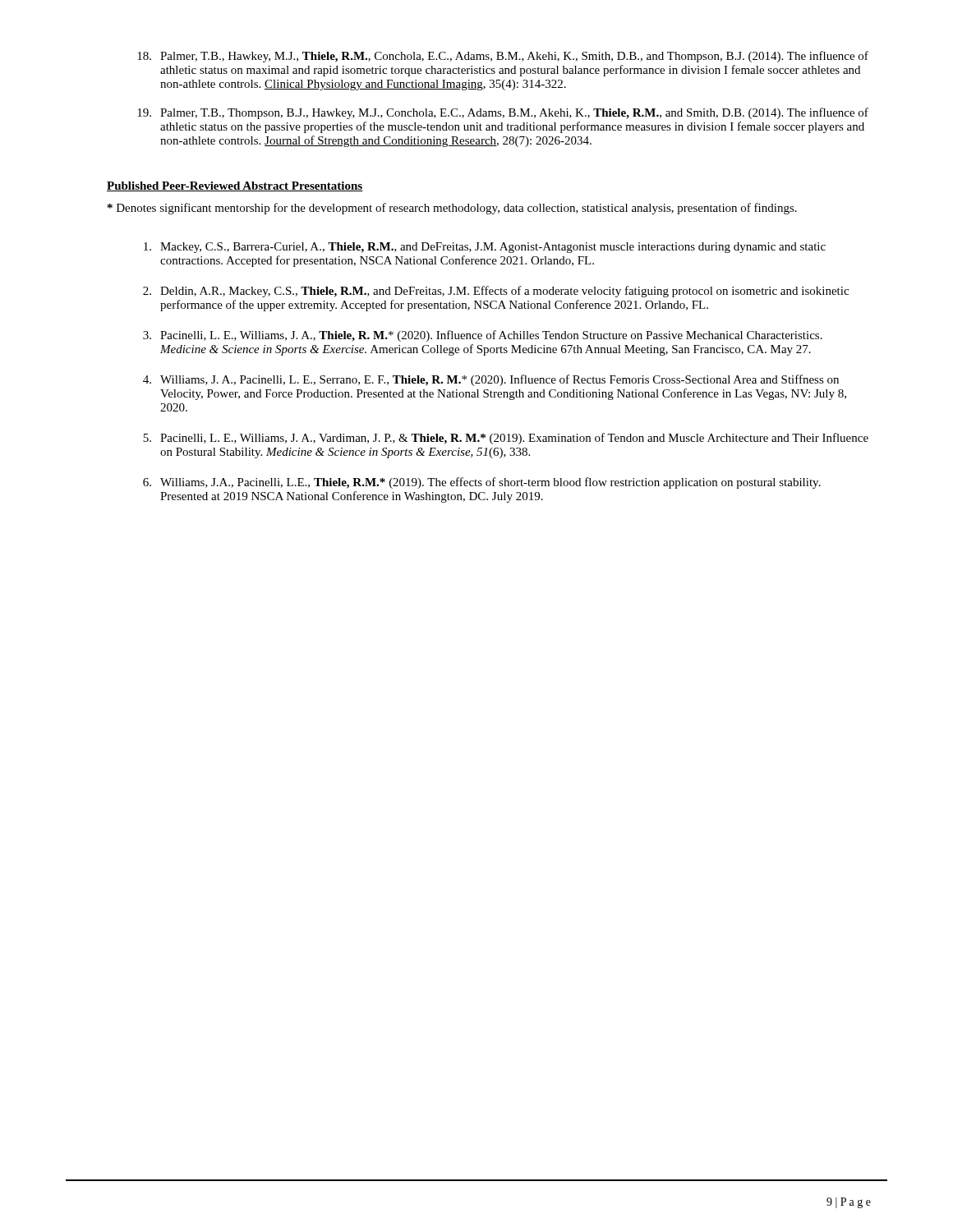Click on the text starting "Mackey, C.S., Barrera-Curiel,"
The image size is (953, 1232).
point(489,254)
